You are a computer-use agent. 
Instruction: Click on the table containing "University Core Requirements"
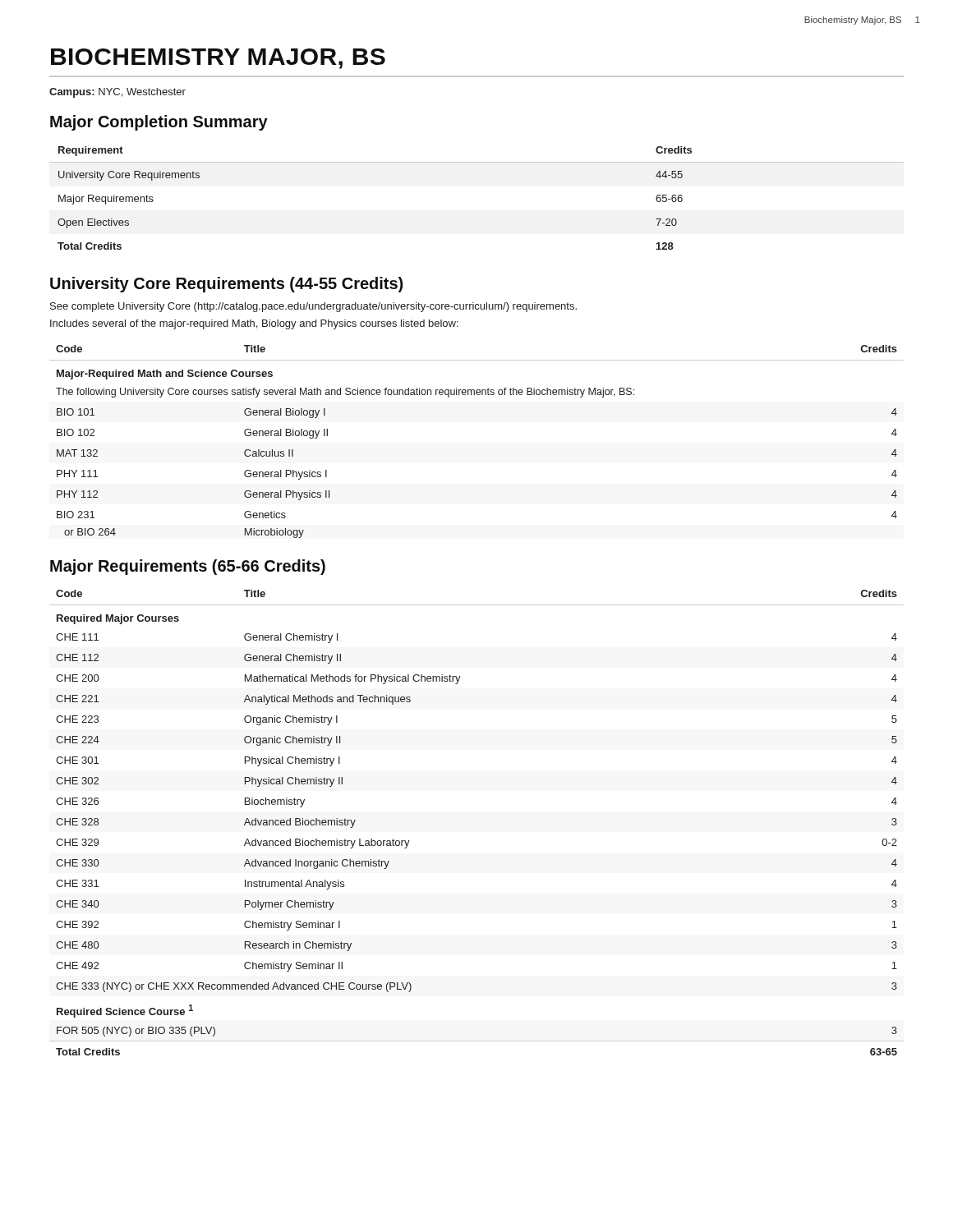coord(476,198)
